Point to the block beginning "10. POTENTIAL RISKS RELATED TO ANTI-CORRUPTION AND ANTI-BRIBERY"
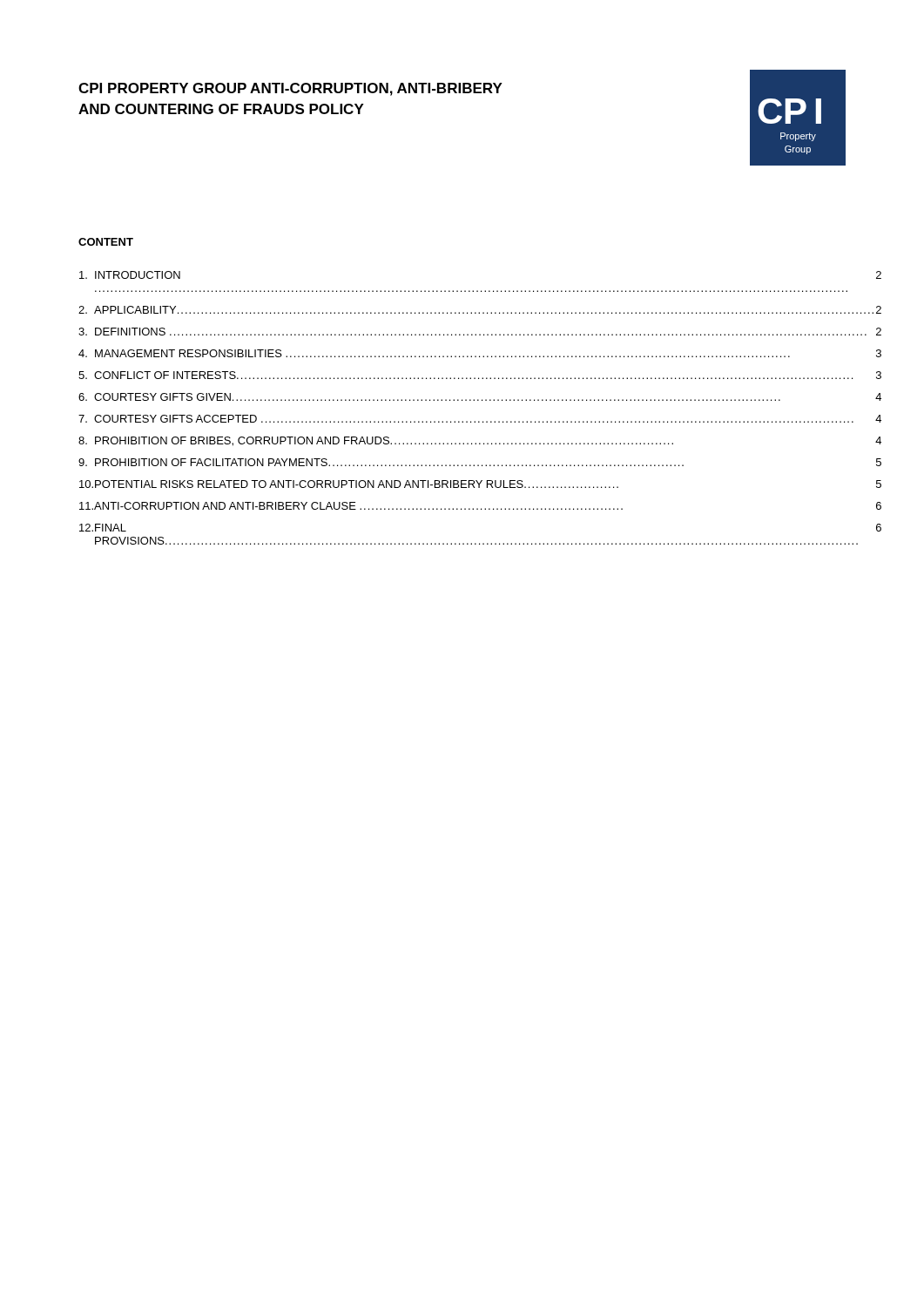 click(x=480, y=484)
